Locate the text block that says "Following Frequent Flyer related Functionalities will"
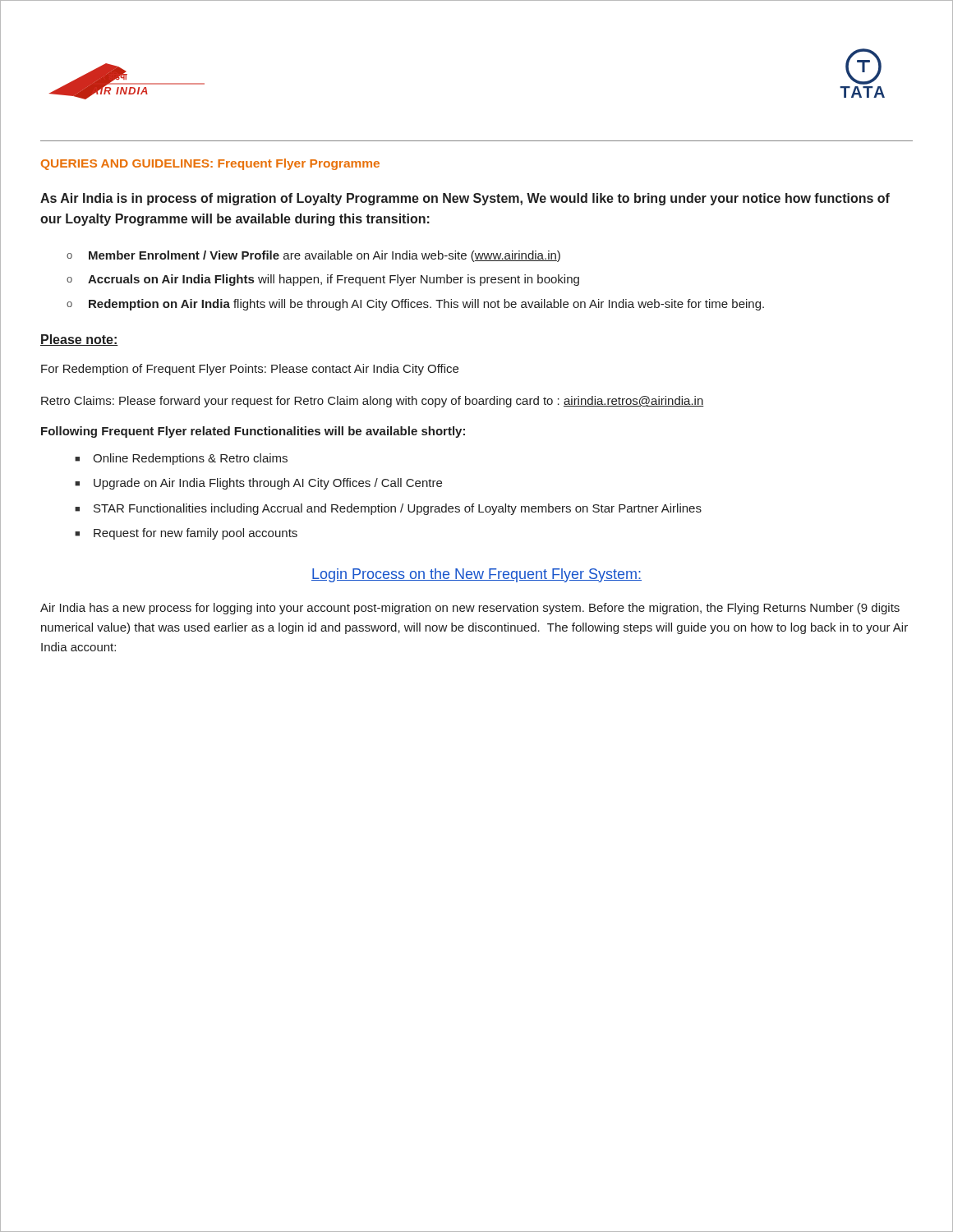Viewport: 953px width, 1232px height. click(253, 430)
